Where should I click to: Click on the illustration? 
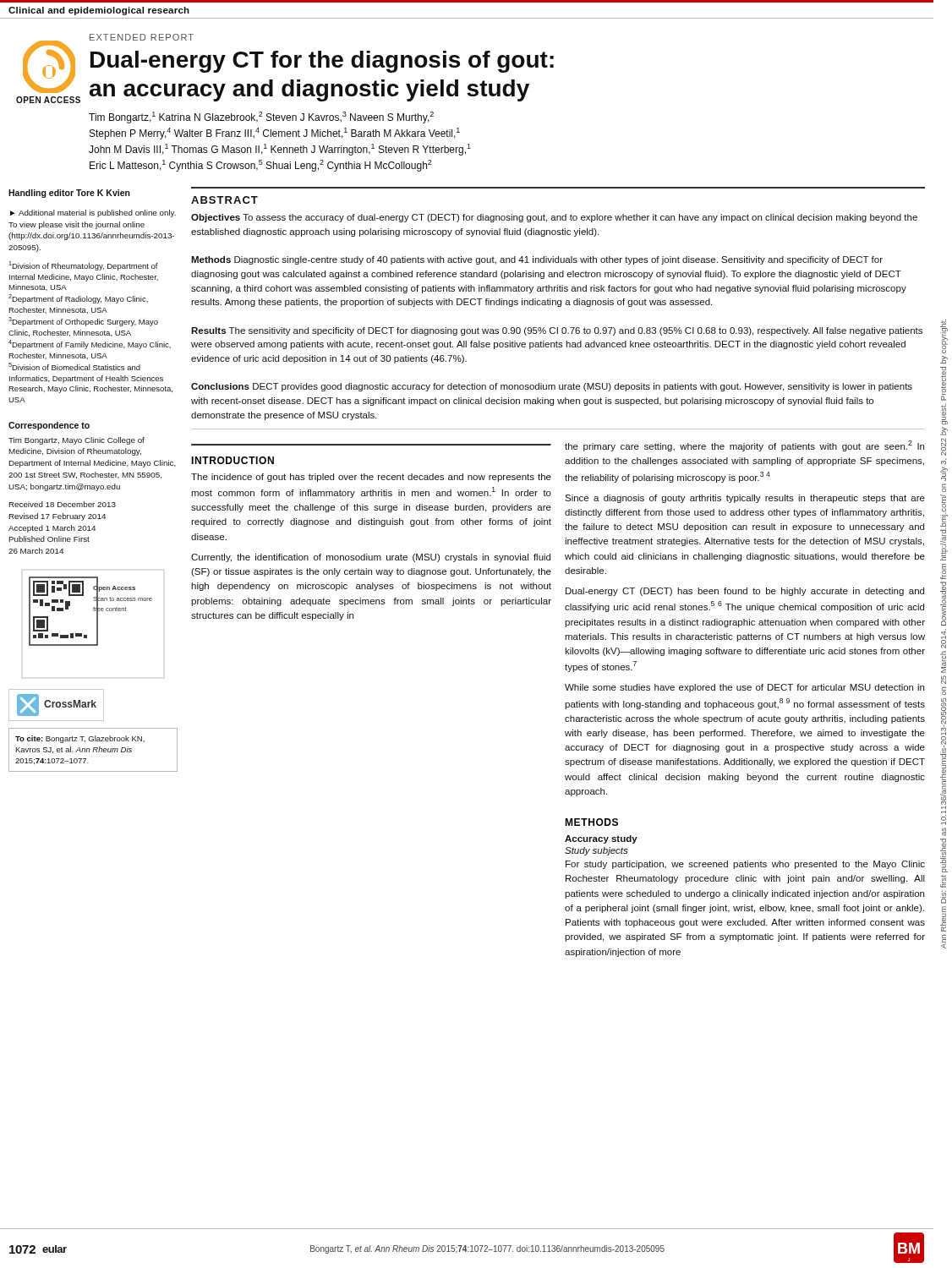93,625
